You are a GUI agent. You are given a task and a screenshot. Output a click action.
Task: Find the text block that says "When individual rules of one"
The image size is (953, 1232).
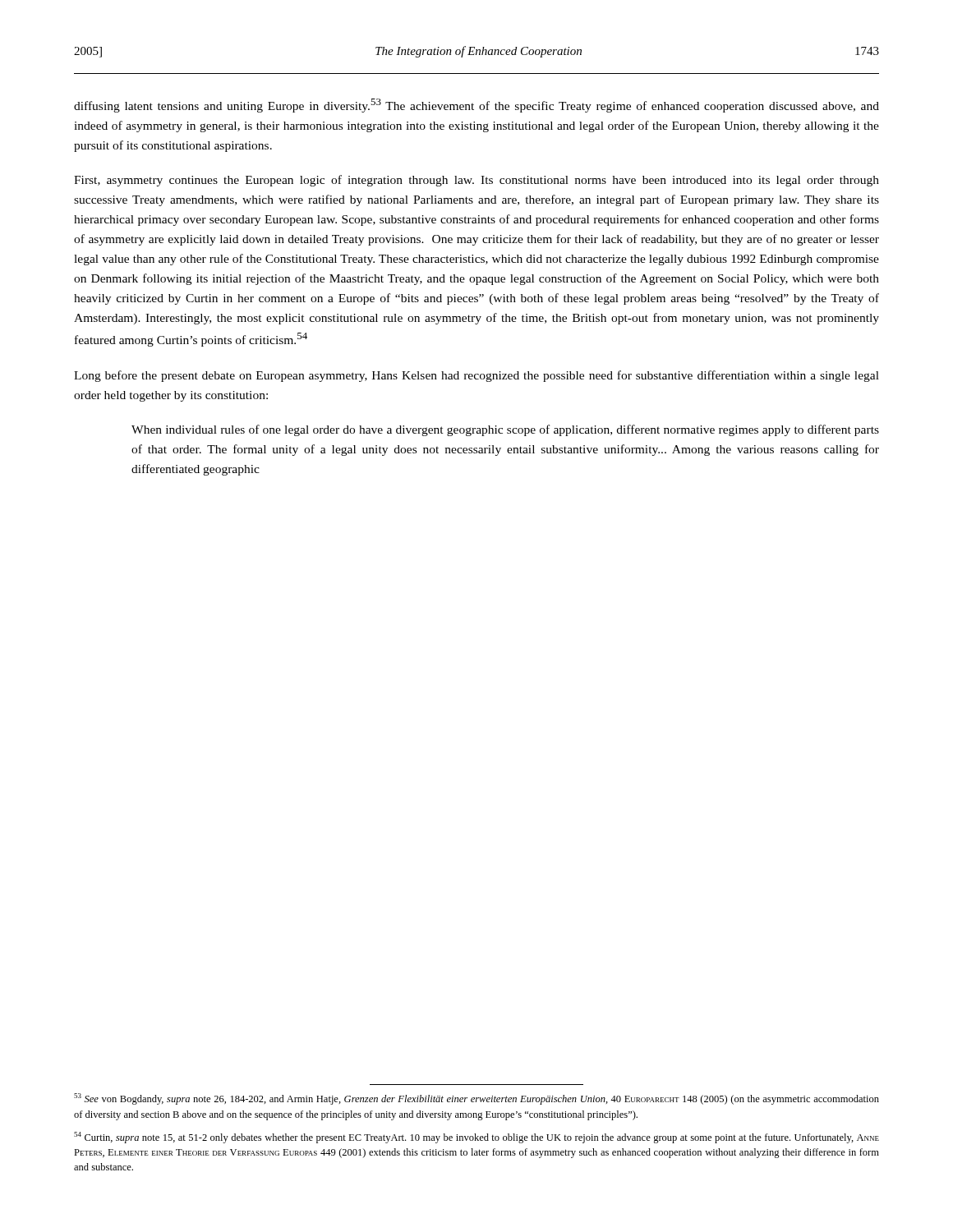tap(505, 449)
